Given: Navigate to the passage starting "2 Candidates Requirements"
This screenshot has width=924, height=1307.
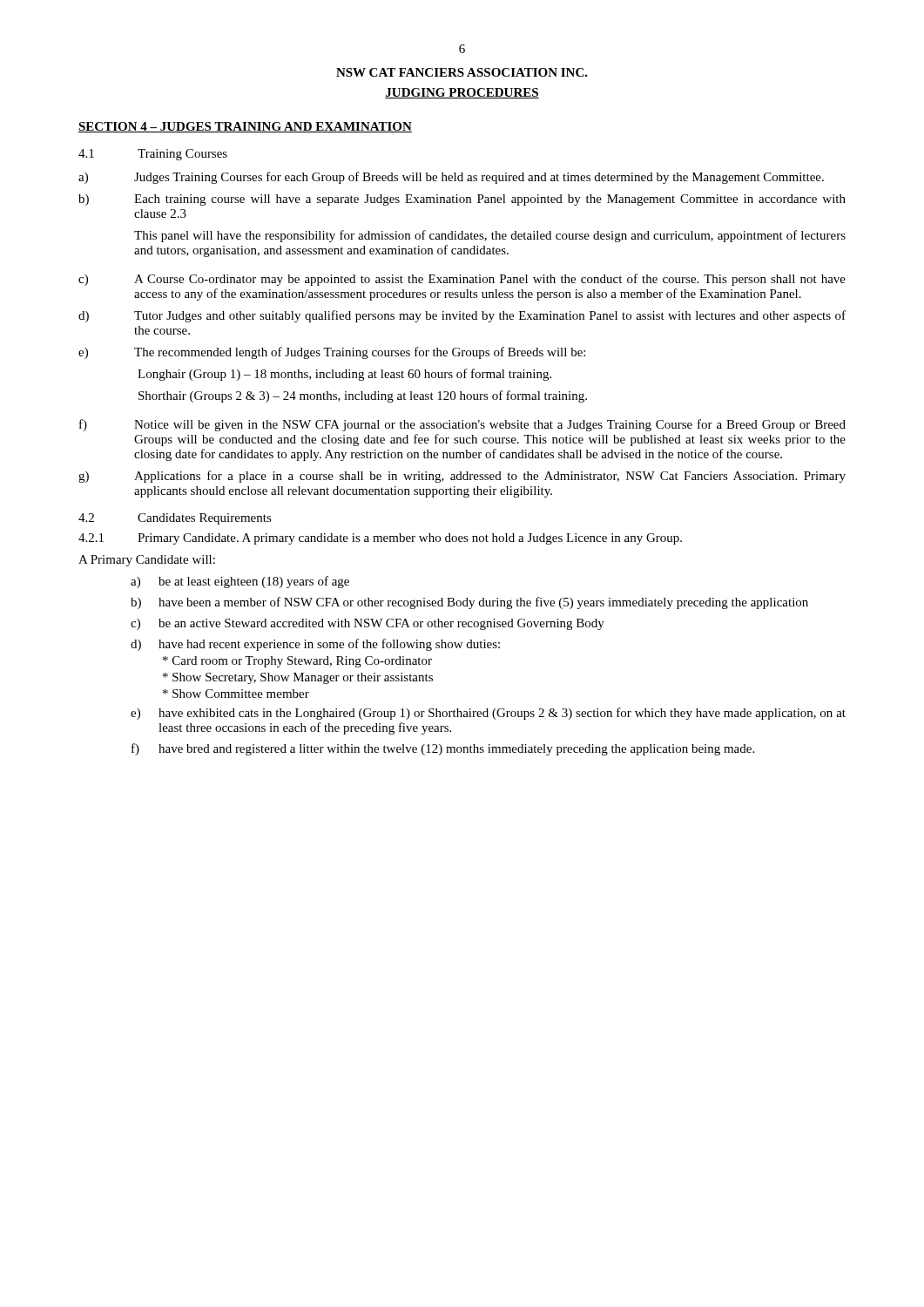Looking at the screenshot, I should (175, 519).
